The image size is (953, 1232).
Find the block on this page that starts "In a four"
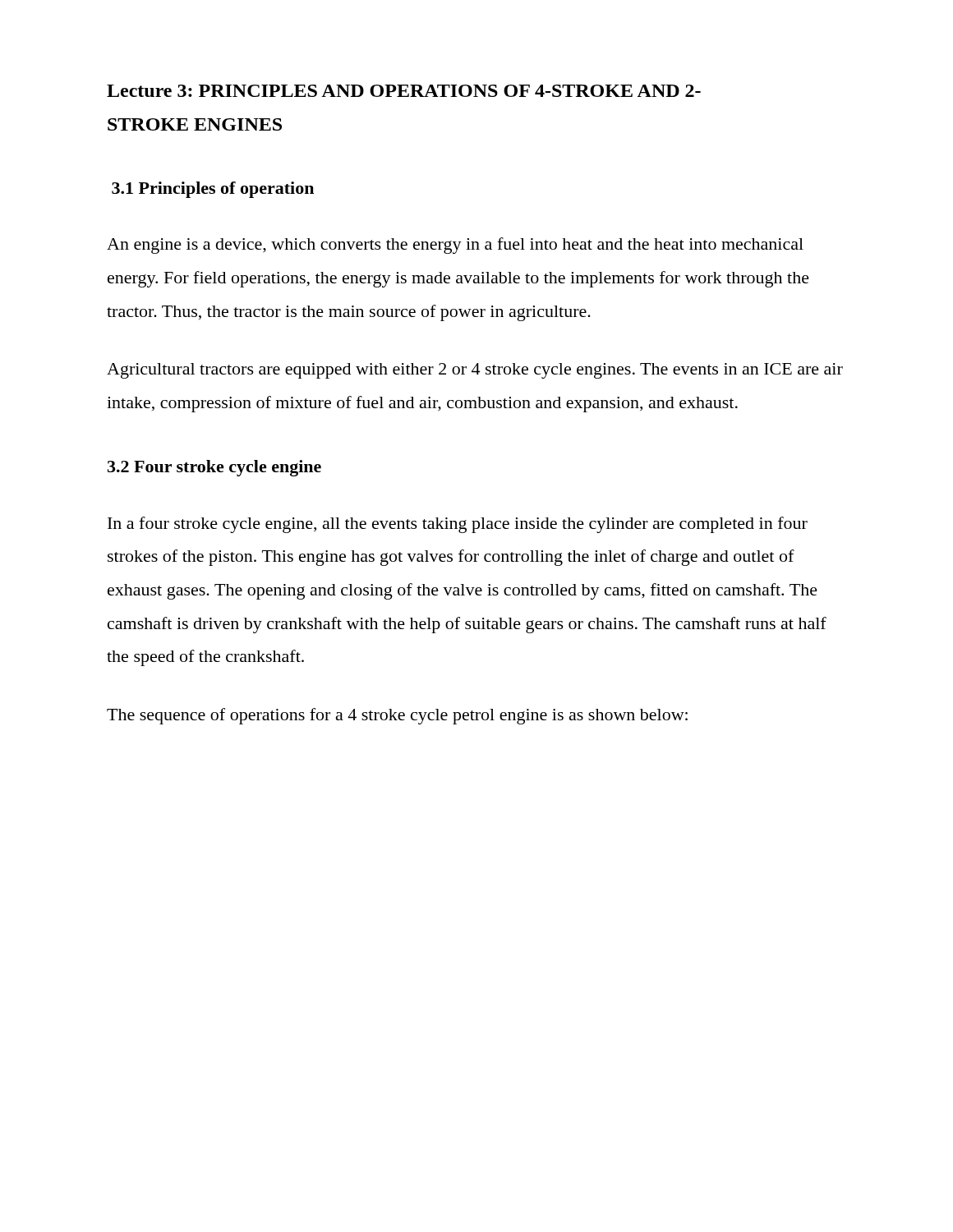466,589
